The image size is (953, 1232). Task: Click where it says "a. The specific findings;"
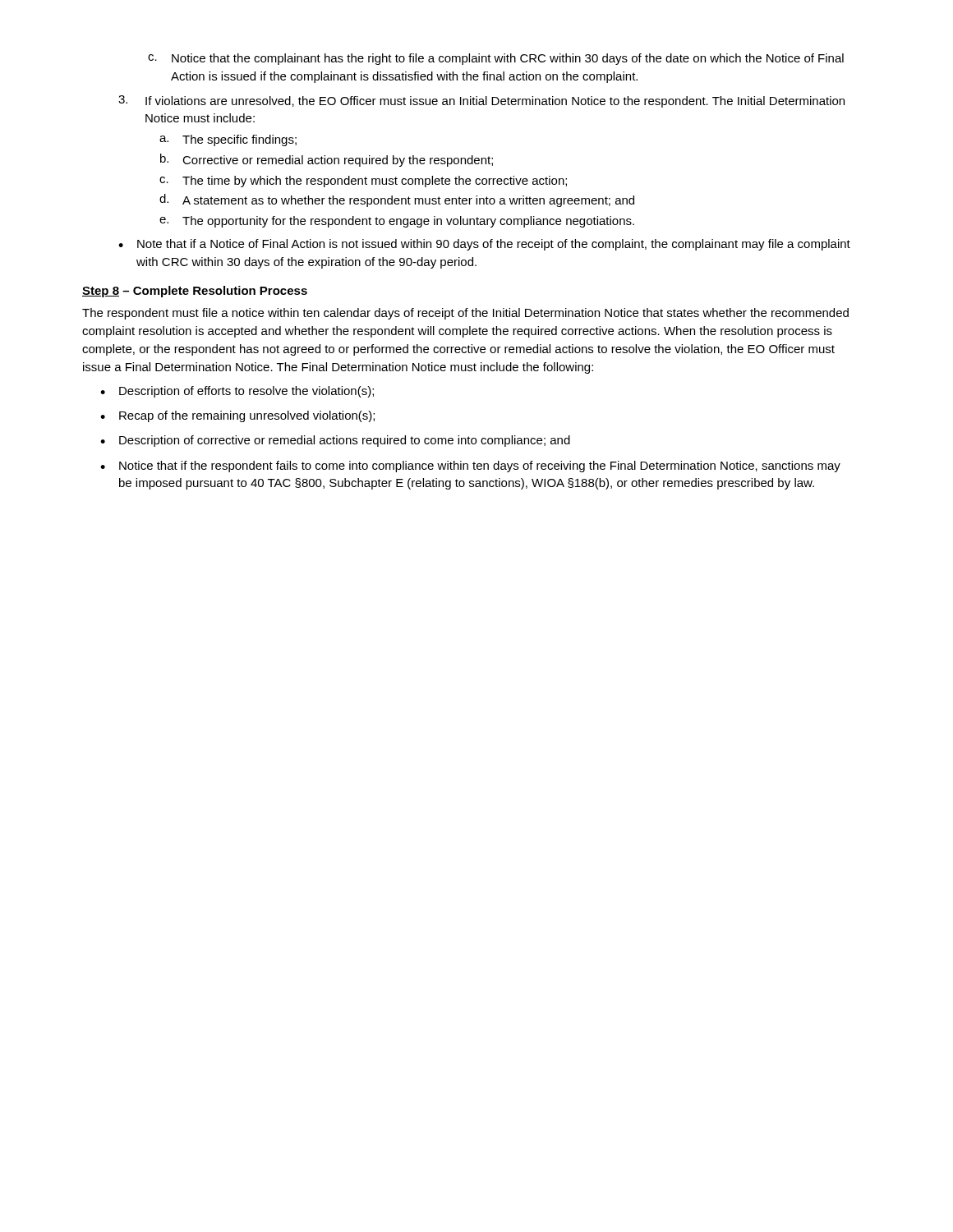pyautogui.click(x=228, y=140)
